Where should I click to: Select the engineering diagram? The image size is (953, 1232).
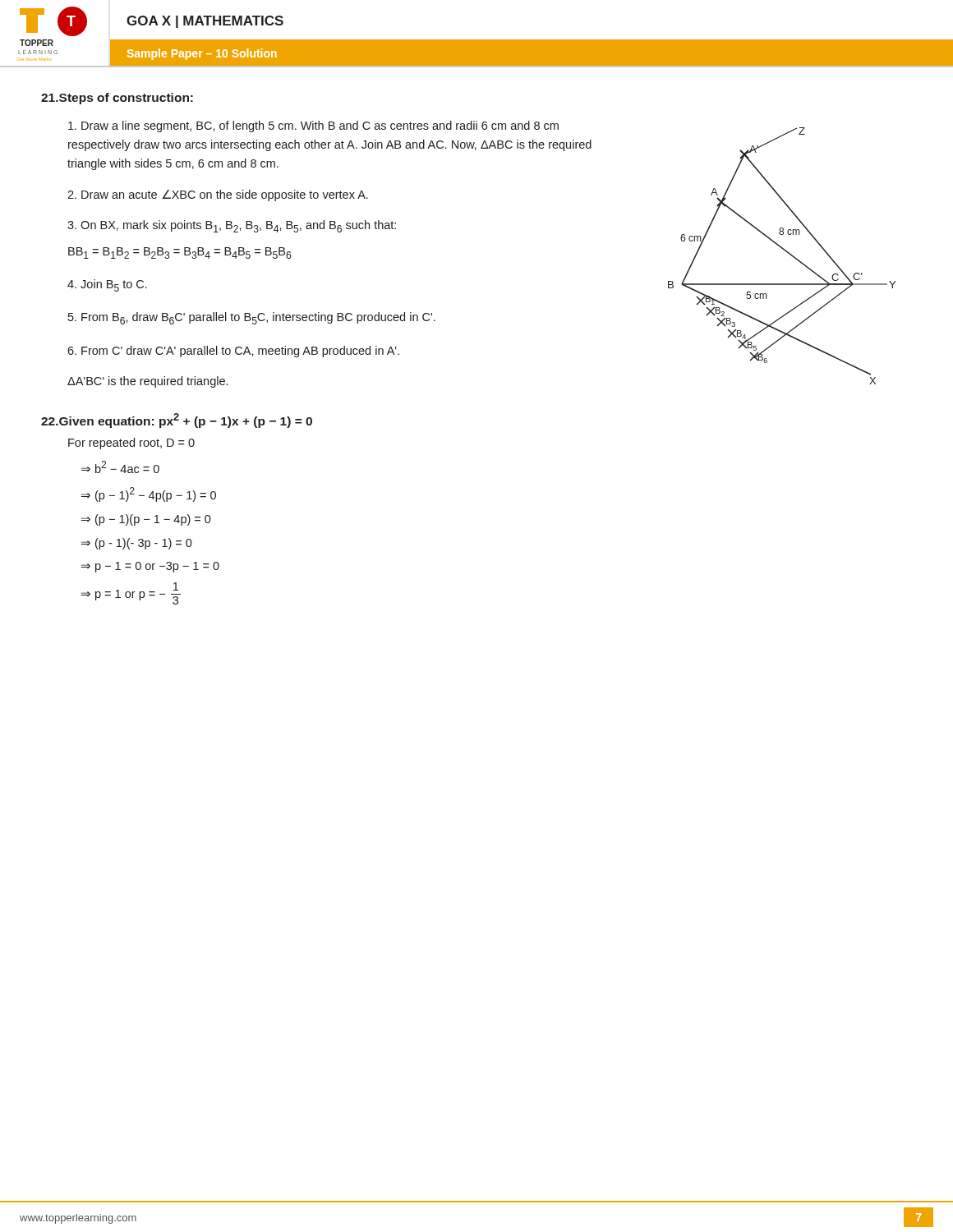click(x=772, y=260)
